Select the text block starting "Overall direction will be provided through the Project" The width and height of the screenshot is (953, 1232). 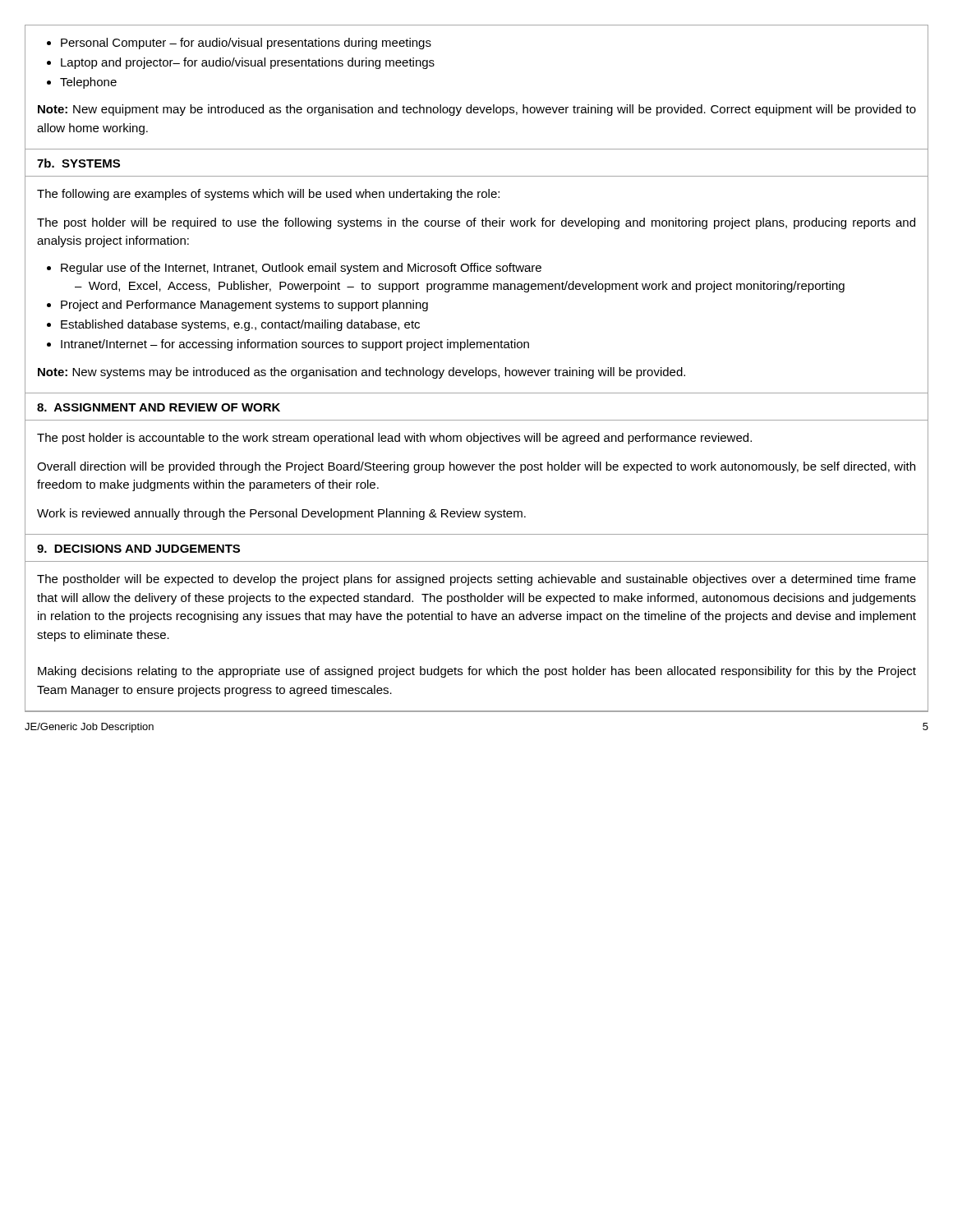pyautogui.click(x=476, y=476)
